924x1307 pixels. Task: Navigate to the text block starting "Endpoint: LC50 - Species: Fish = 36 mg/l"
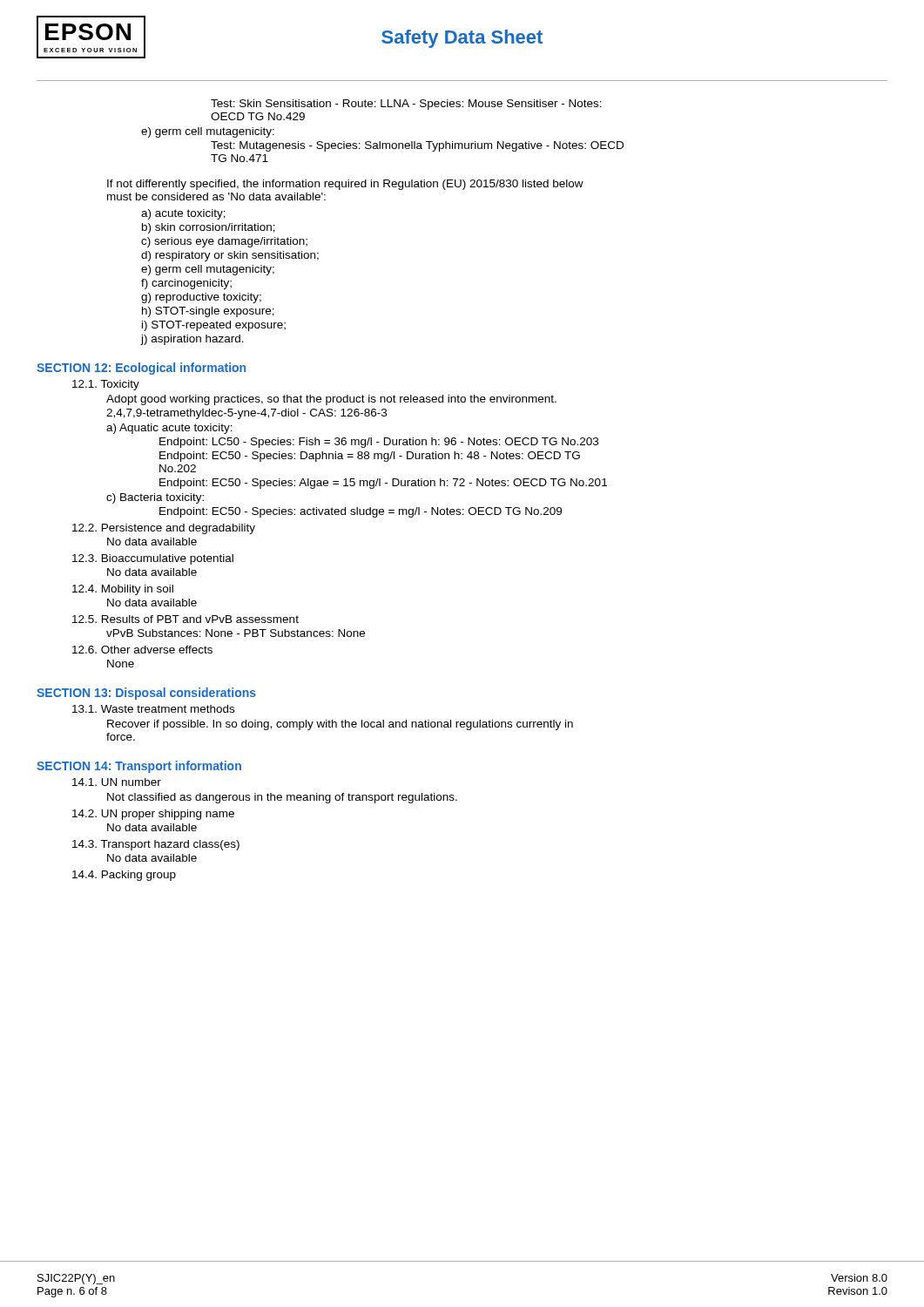[x=379, y=441]
